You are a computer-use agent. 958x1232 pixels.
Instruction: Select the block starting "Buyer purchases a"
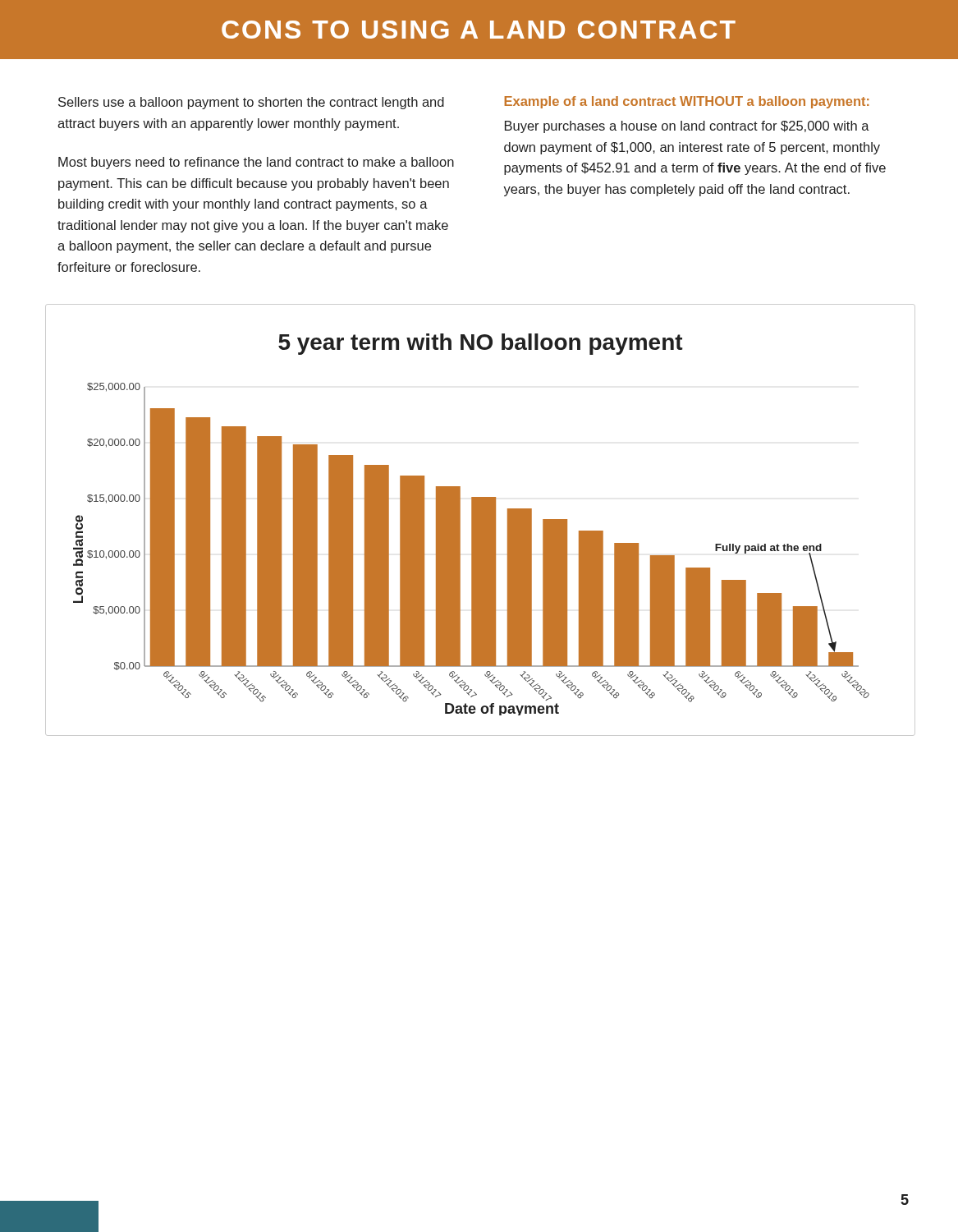695,157
